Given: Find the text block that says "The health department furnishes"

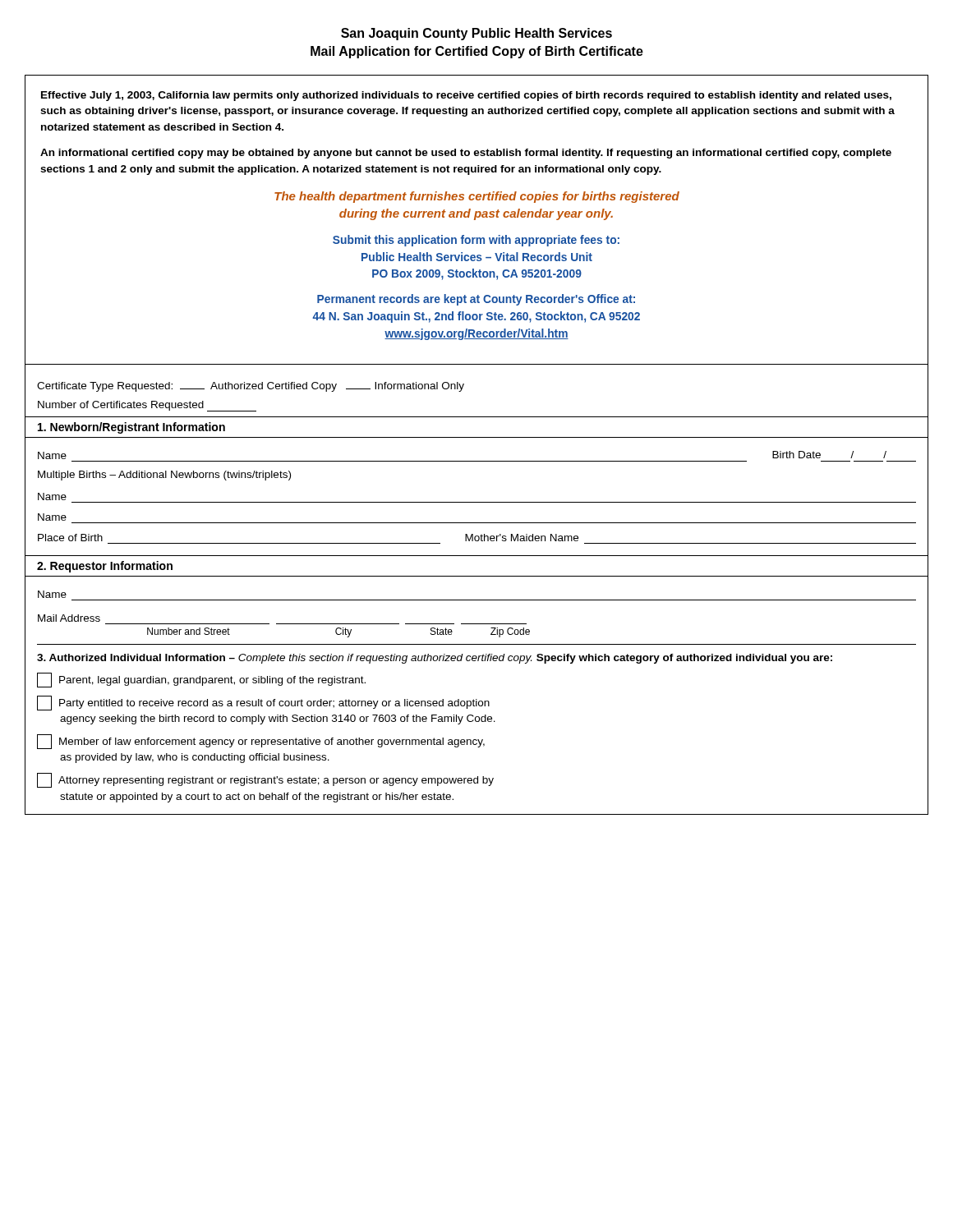Looking at the screenshot, I should (476, 205).
